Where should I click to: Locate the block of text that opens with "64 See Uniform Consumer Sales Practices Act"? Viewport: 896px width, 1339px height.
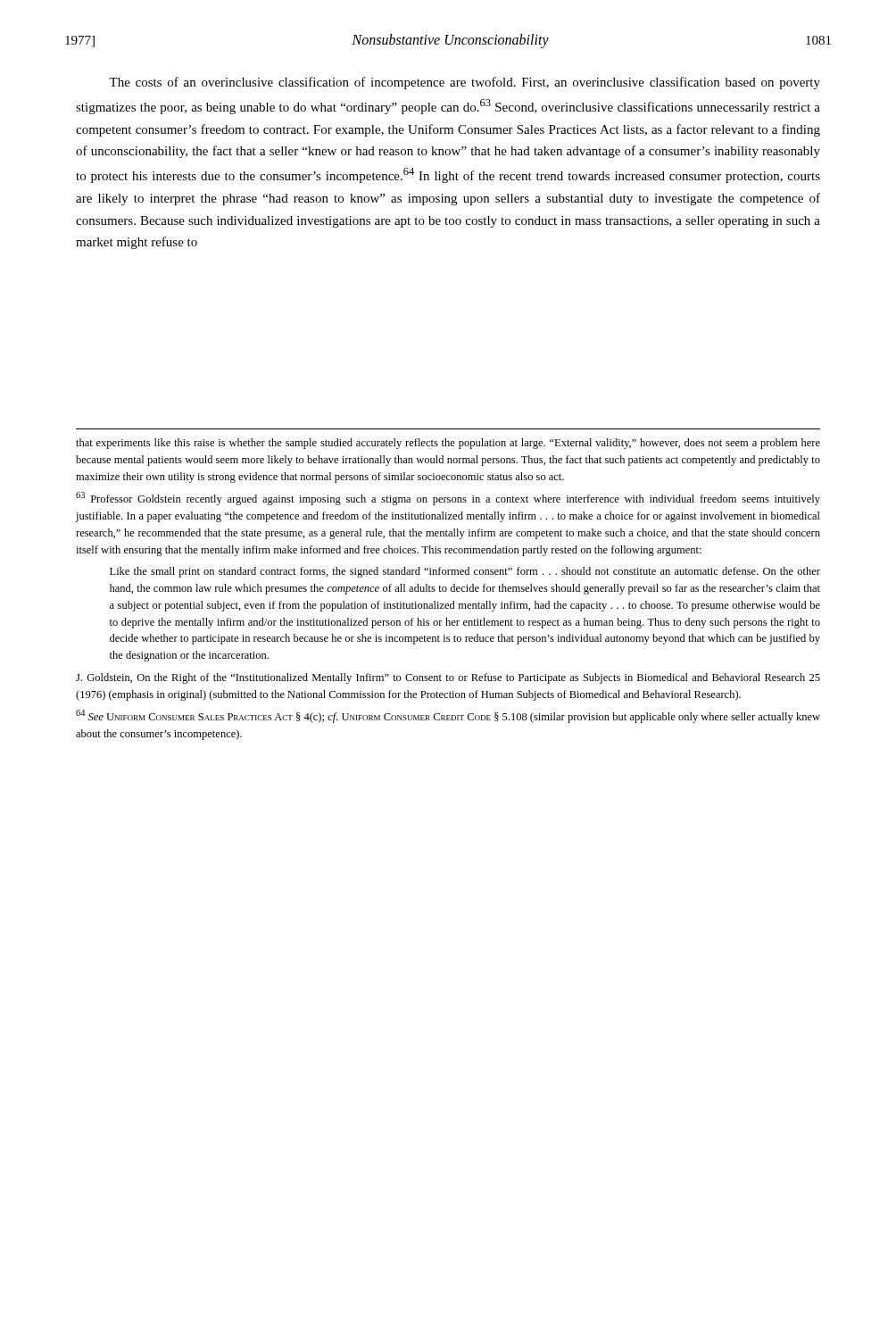tap(448, 725)
